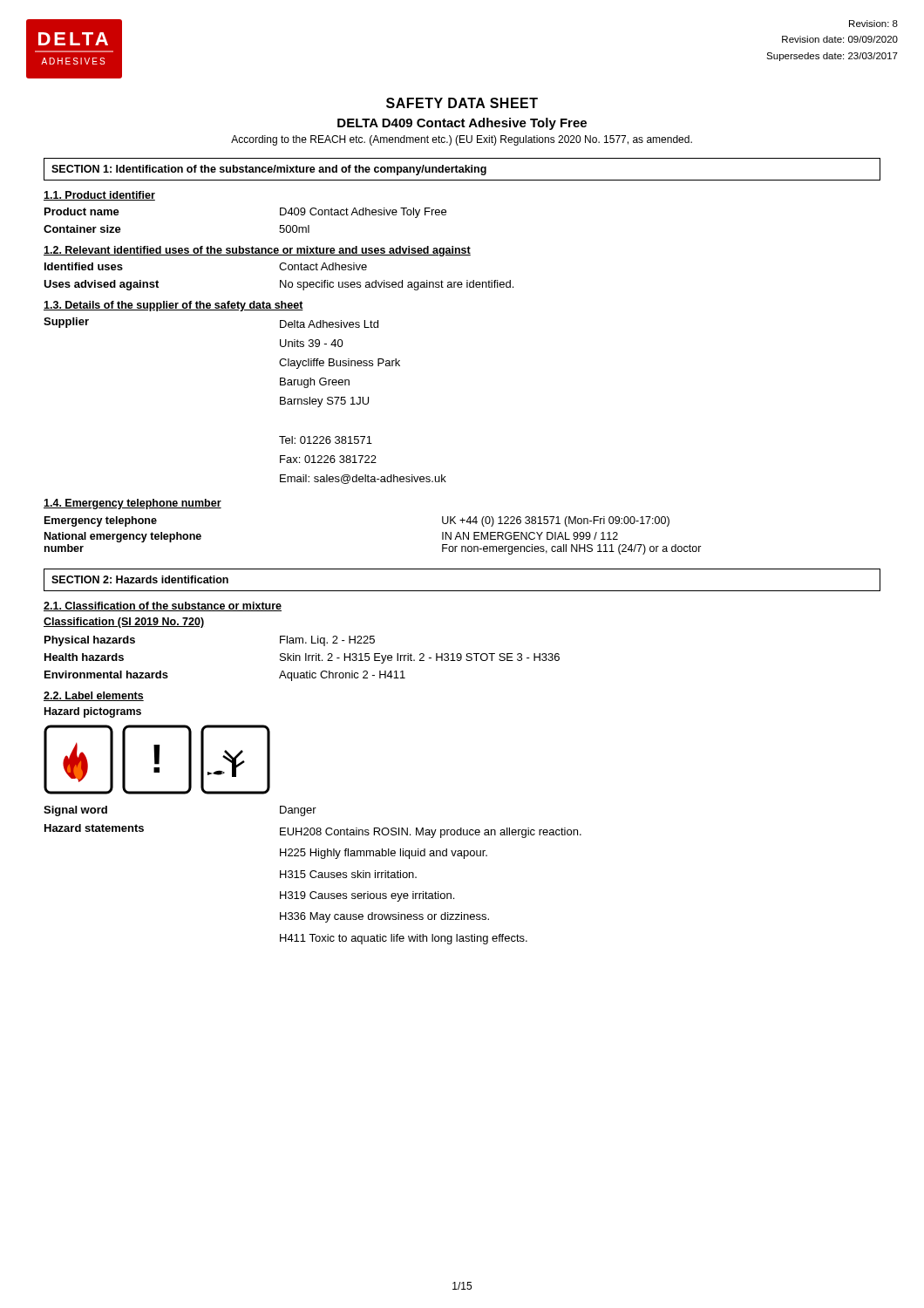924x1308 pixels.
Task: Locate the logo
Action: [87, 50]
